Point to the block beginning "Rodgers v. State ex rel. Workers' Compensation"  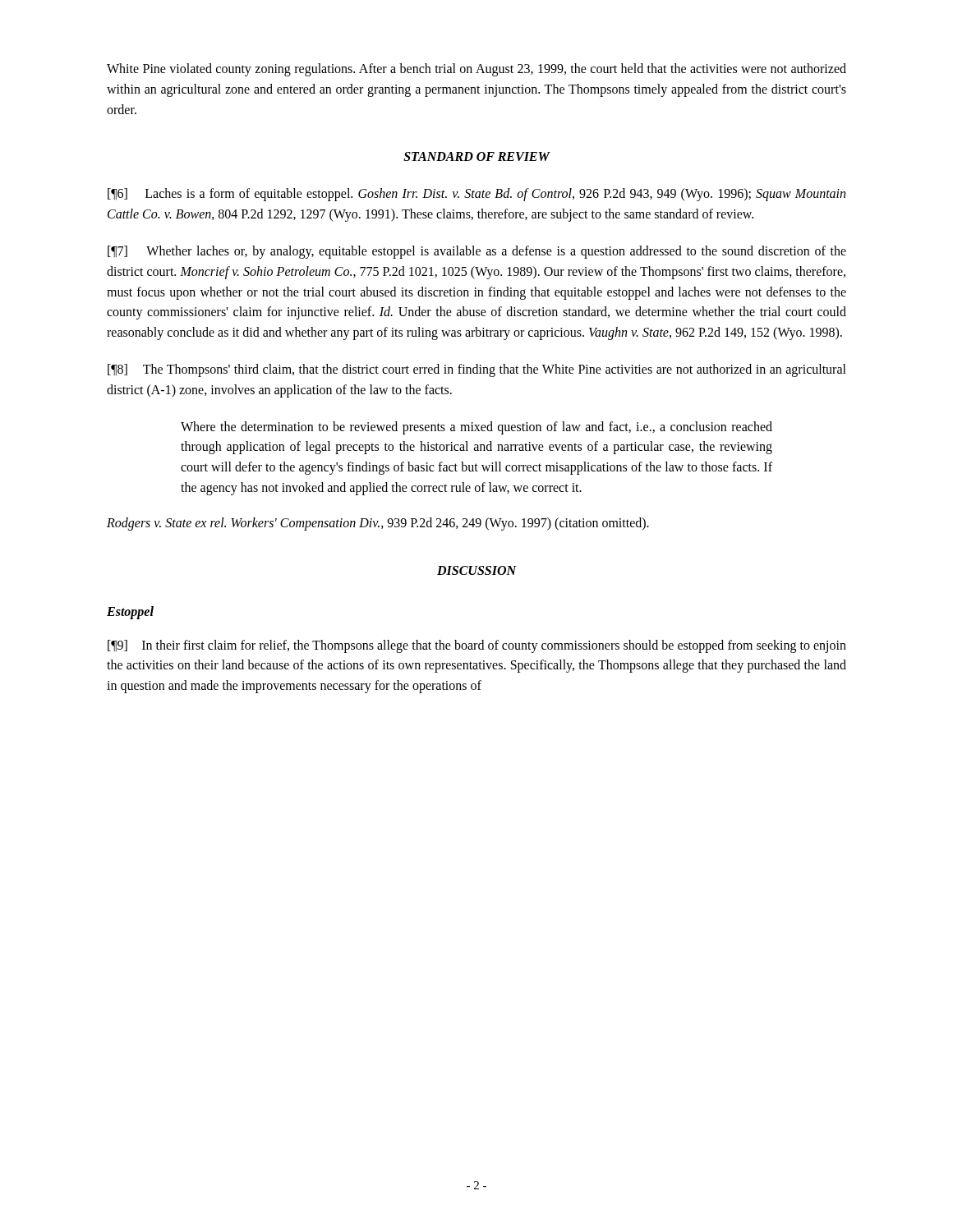click(378, 523)
